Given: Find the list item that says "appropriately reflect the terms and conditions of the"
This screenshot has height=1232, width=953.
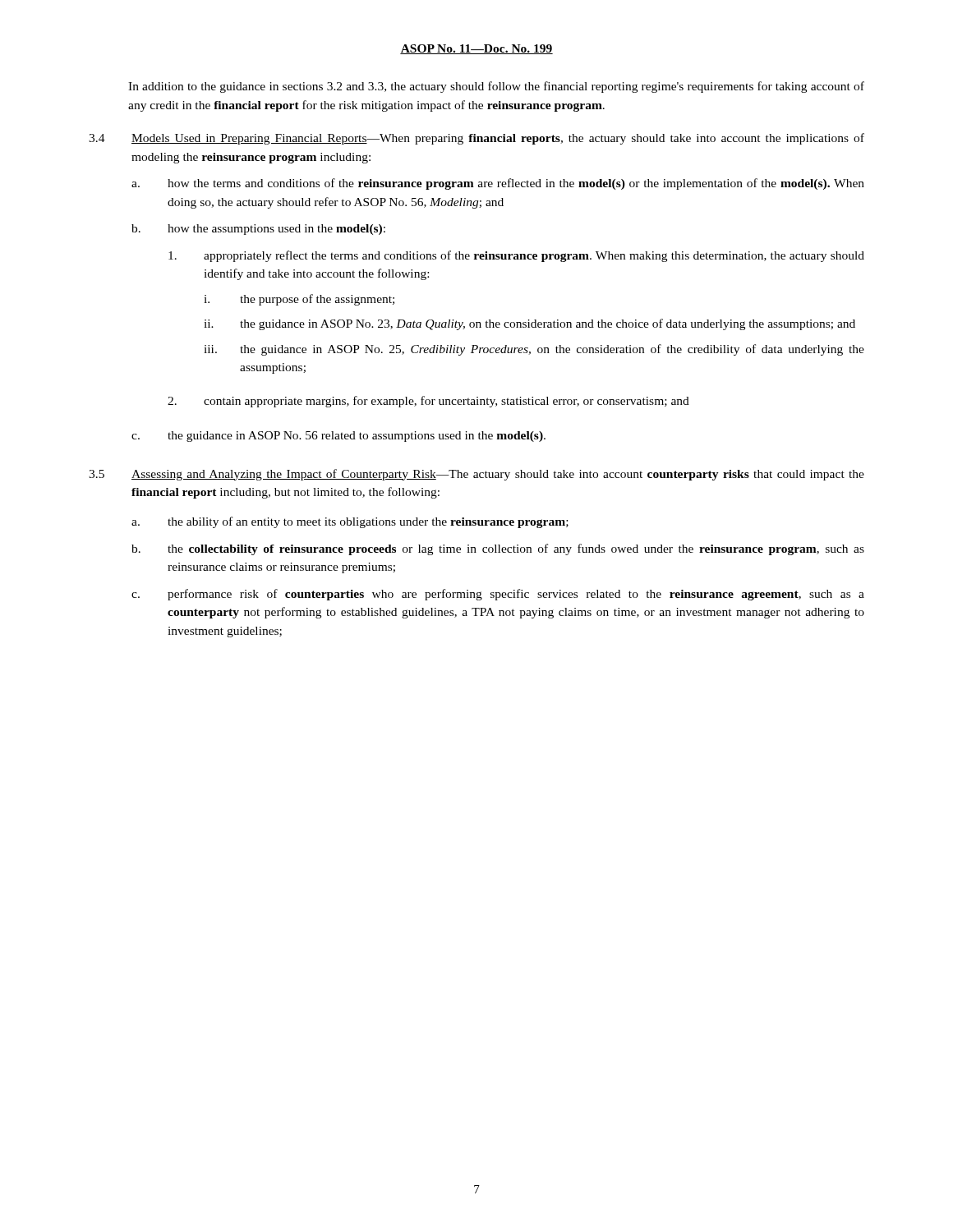Looking at the screenshot, I should [x=516, y=315].
